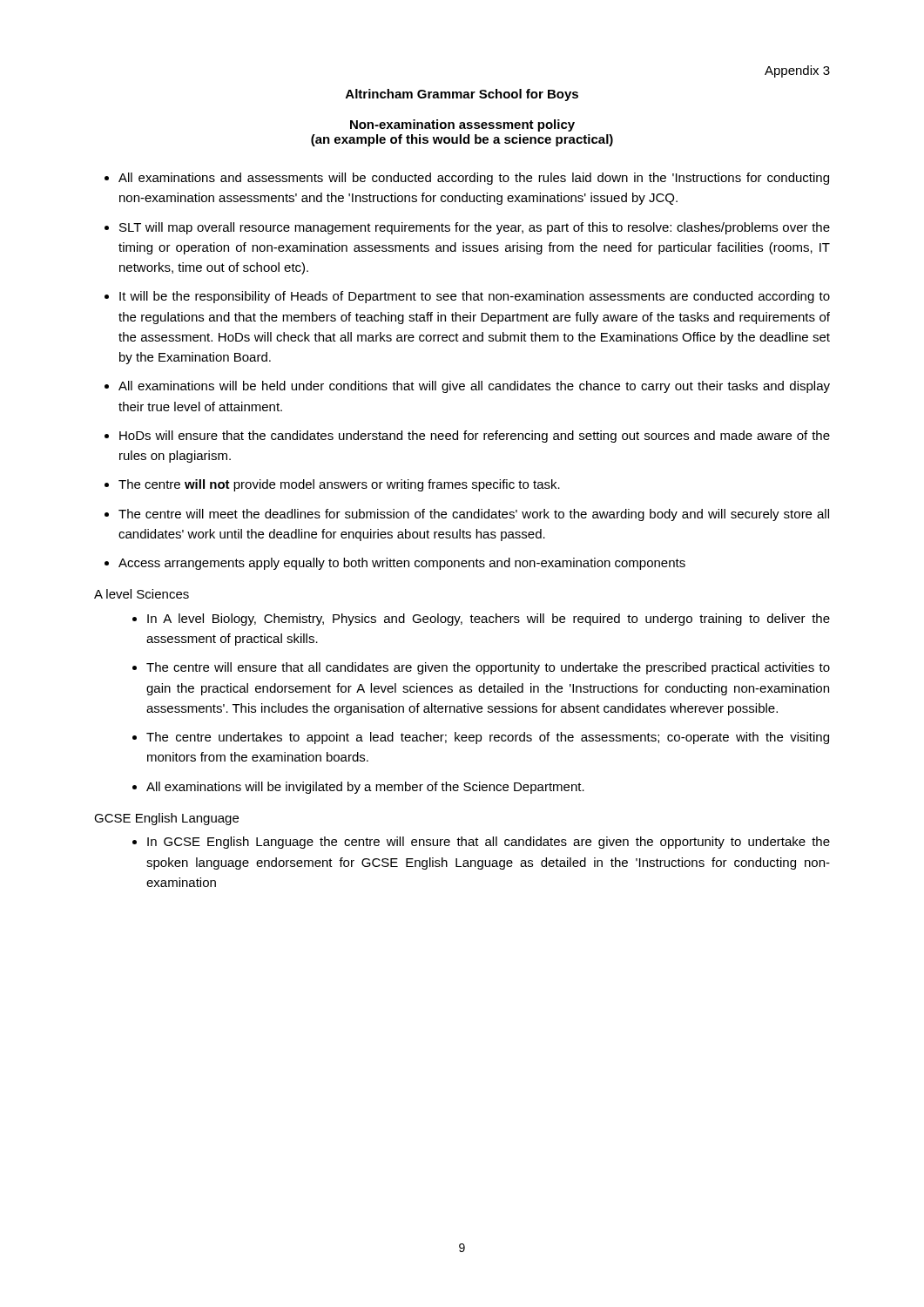Locate the passage starting "The centre will not provide"

[x=340, y=484]
